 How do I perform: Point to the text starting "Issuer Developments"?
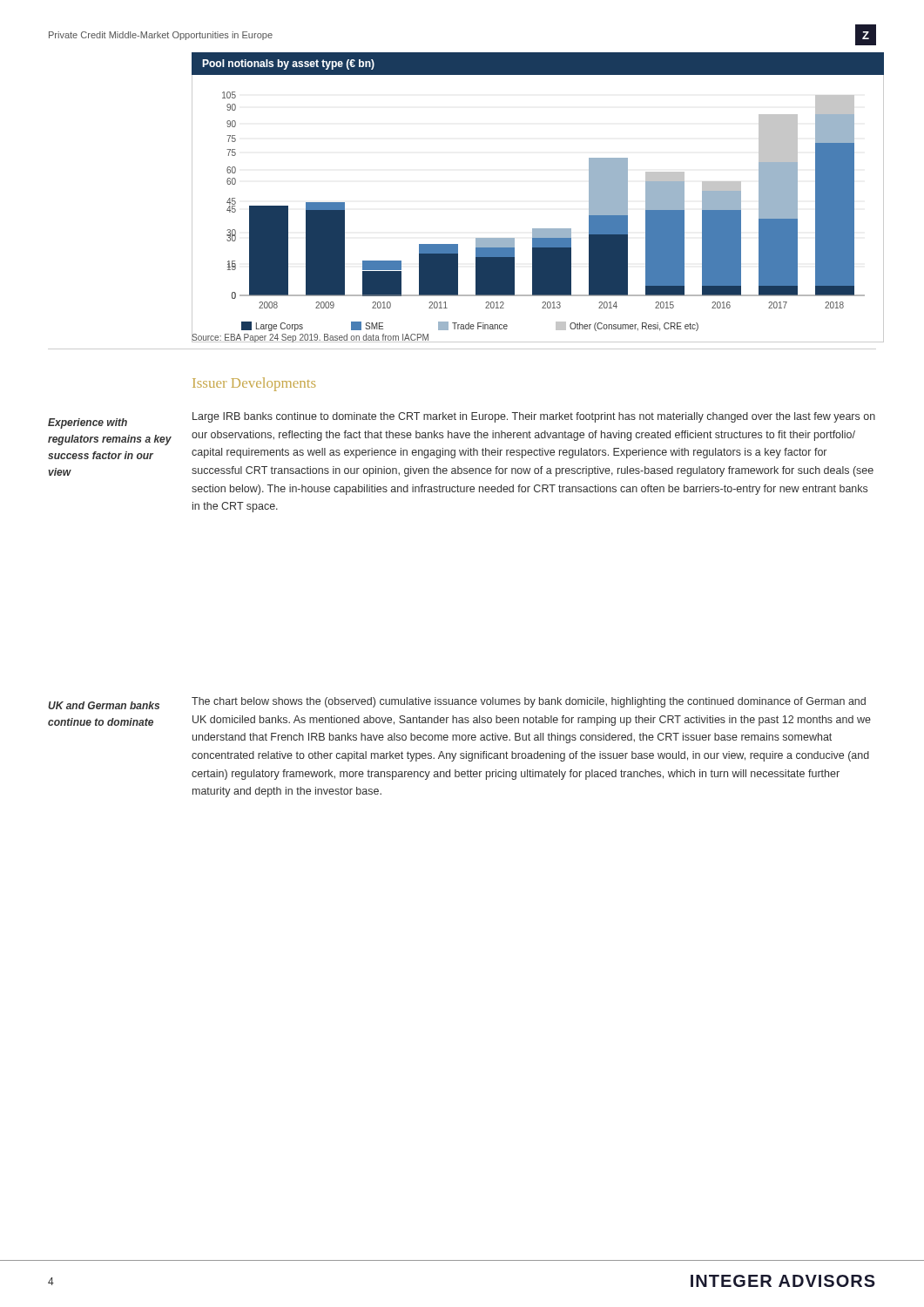coord(254,383)
